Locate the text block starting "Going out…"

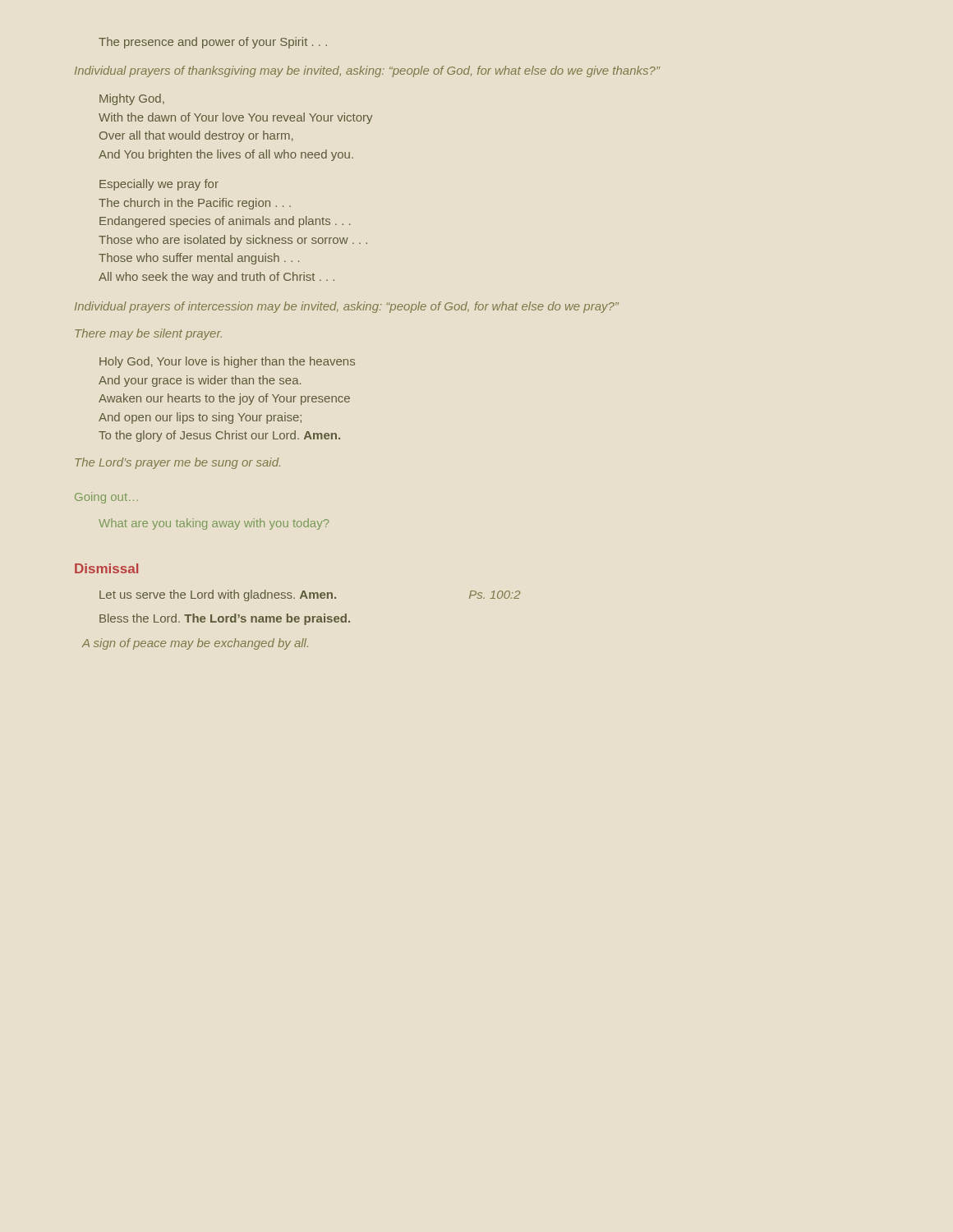pyautogui.click(x=106, y=498)
